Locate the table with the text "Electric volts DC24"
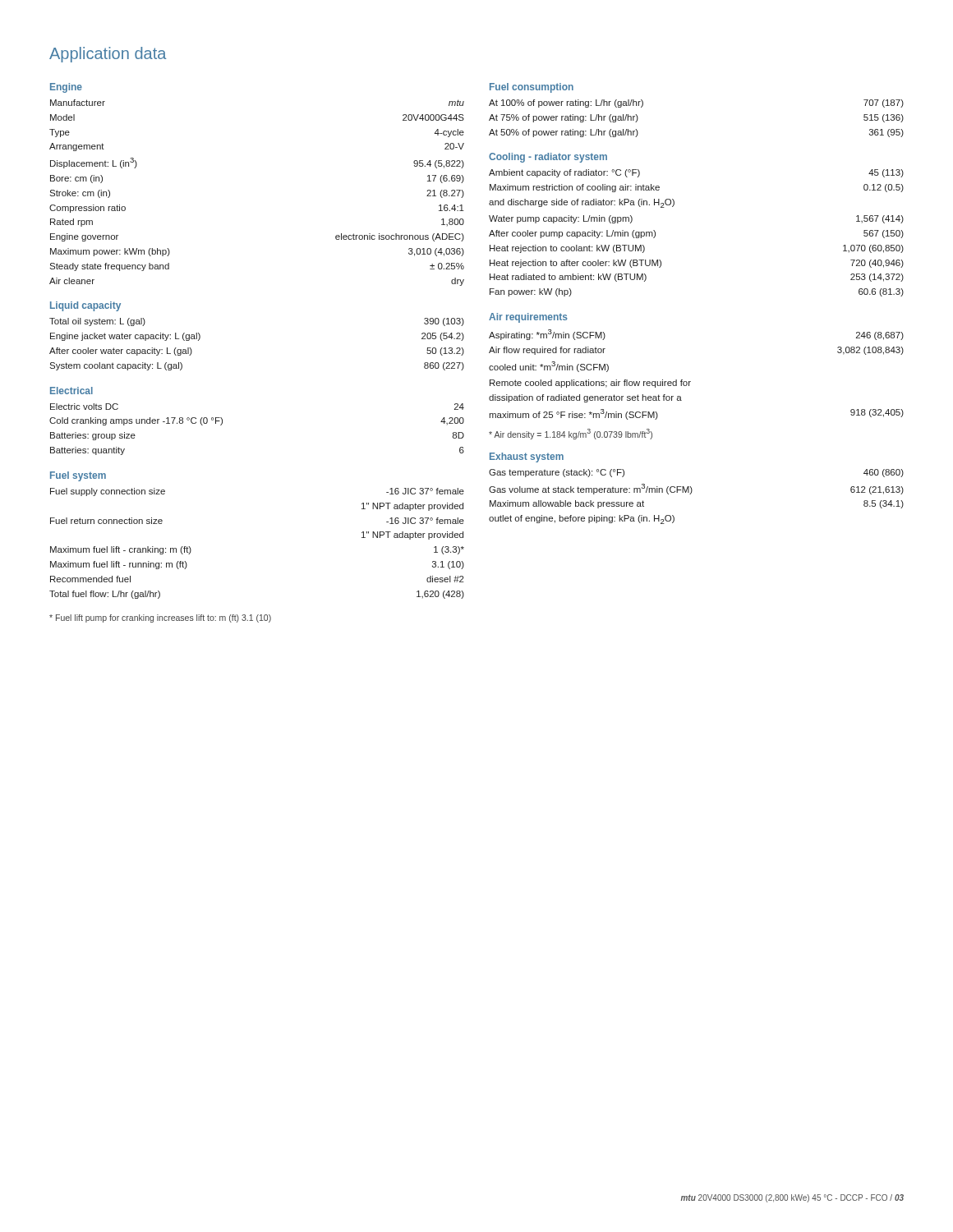Screen dimensions: 1232x953 (x=257, y=429)
